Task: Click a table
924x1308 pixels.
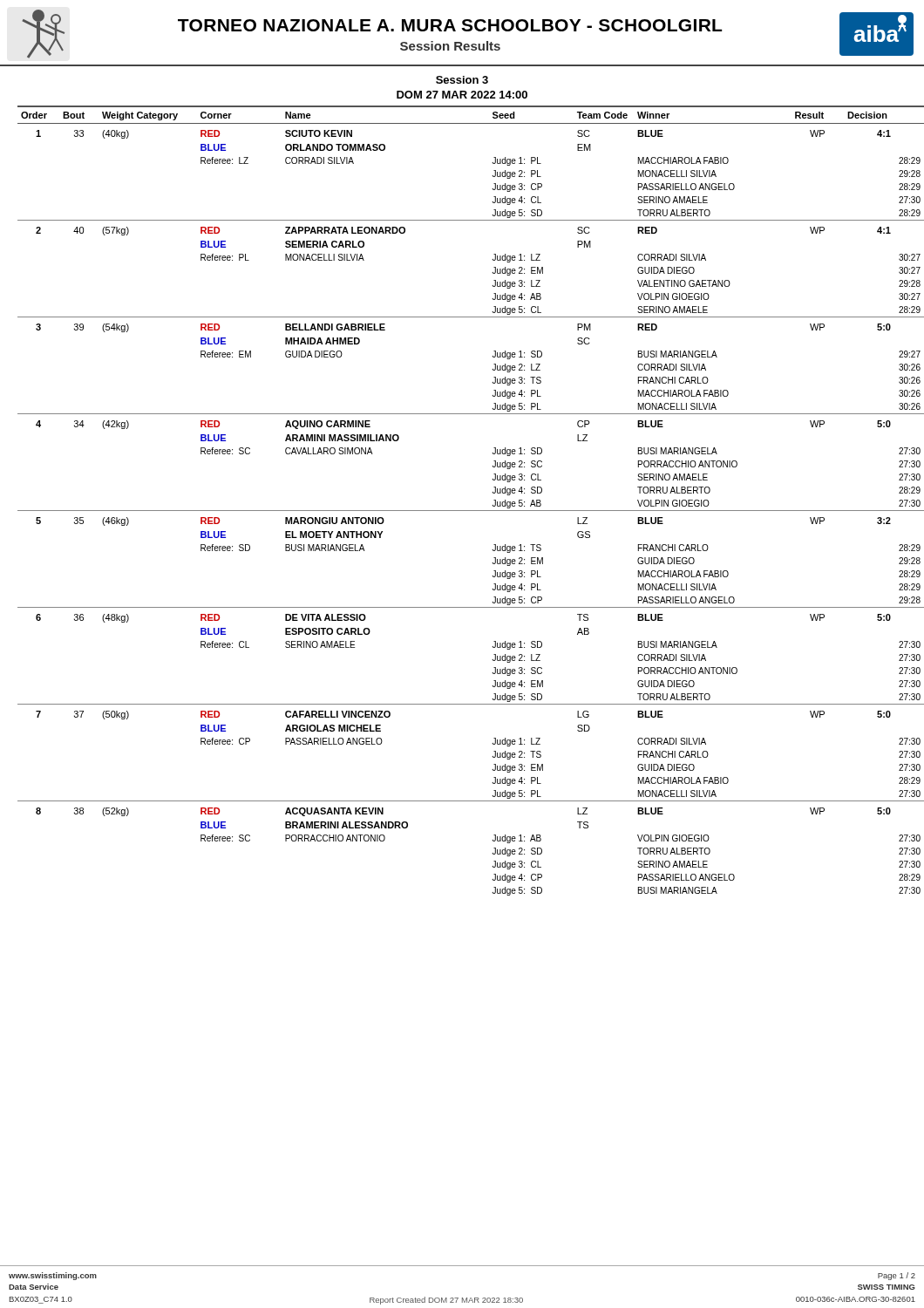Action: (x=462, y=501)
